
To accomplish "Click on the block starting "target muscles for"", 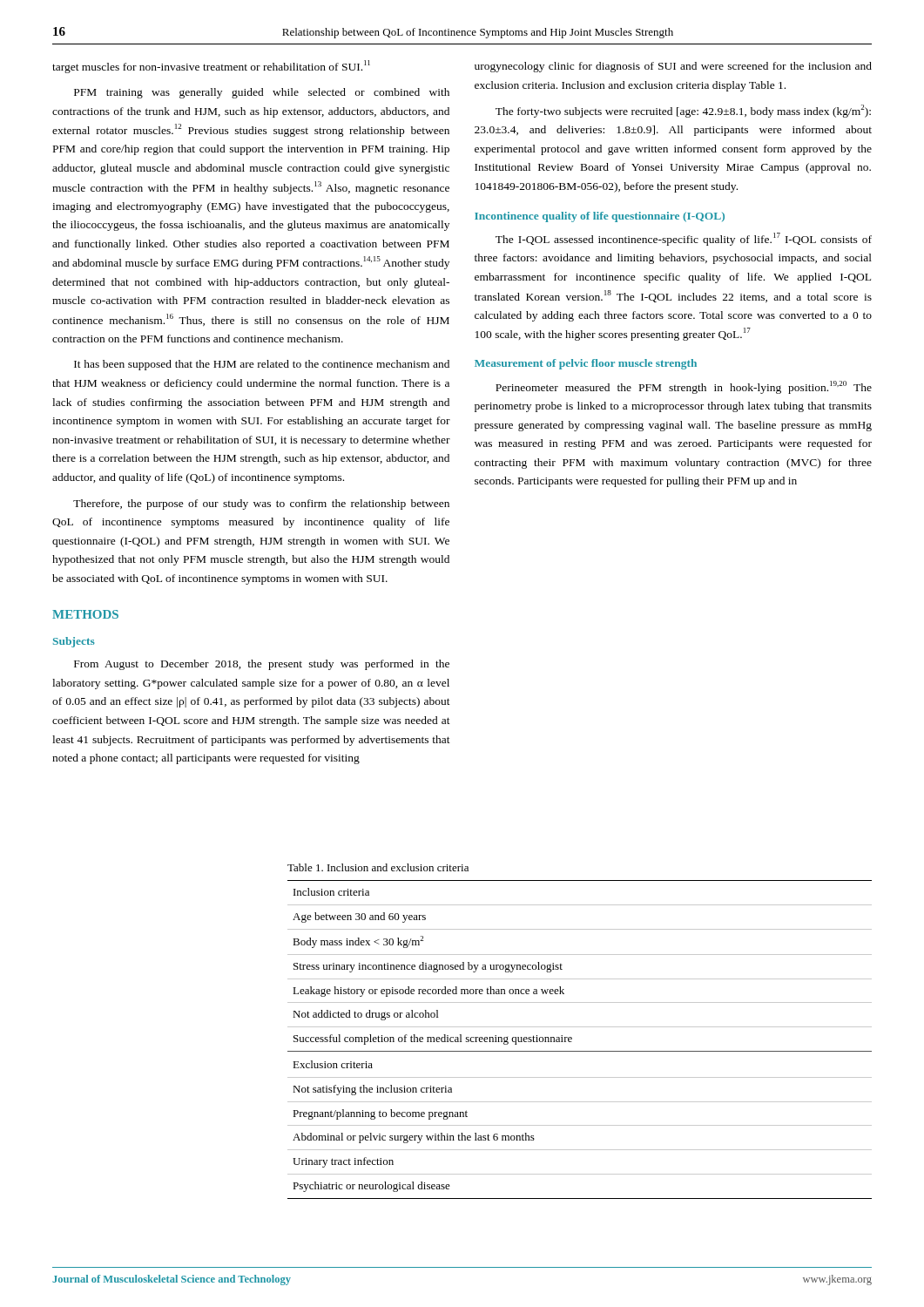I will (251, 66).
